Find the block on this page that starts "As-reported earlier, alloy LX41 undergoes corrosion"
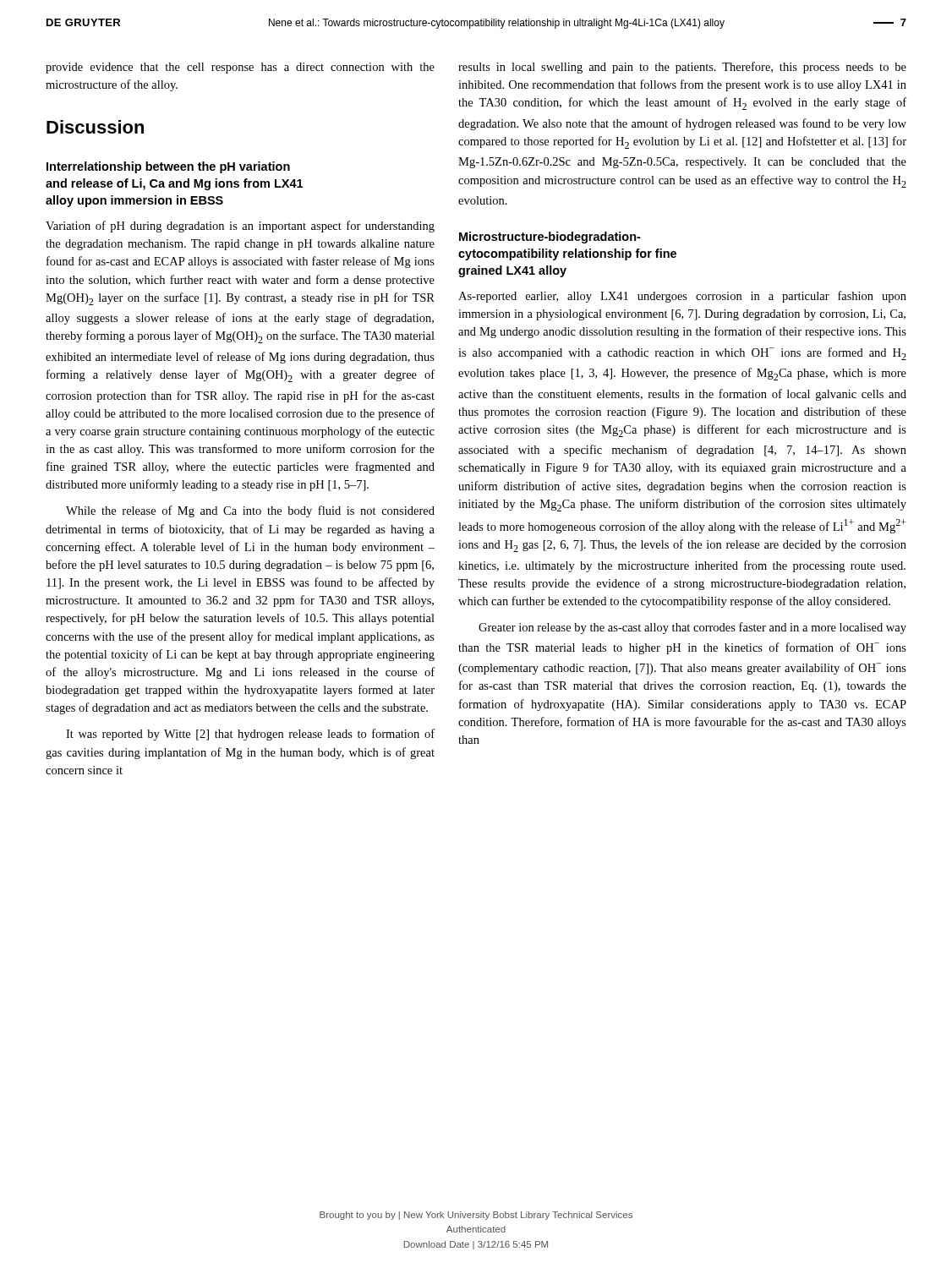This screenshot has height=1268, width=952. point(682,518)
